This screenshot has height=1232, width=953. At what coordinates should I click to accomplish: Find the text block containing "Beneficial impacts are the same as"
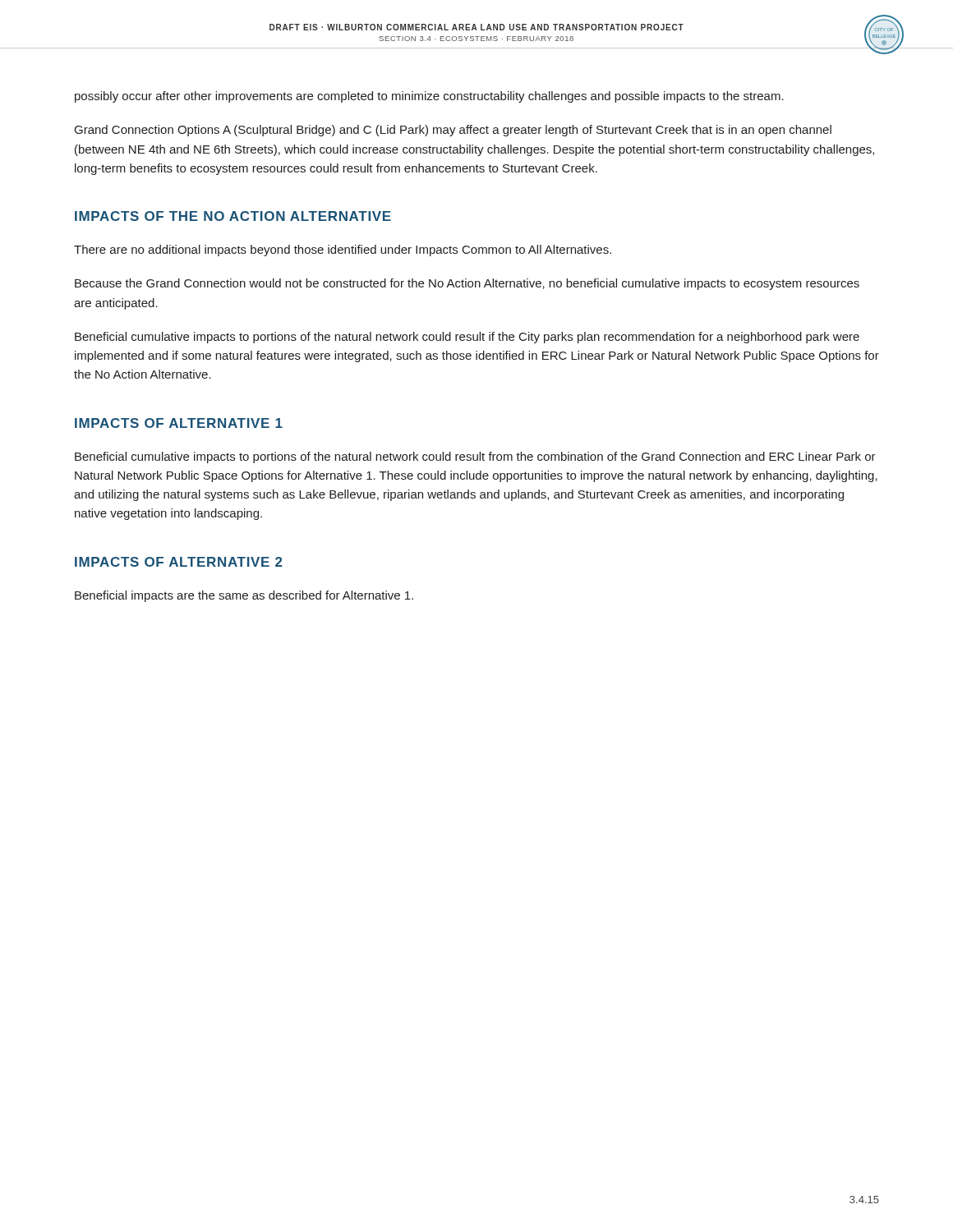point(244,595)
